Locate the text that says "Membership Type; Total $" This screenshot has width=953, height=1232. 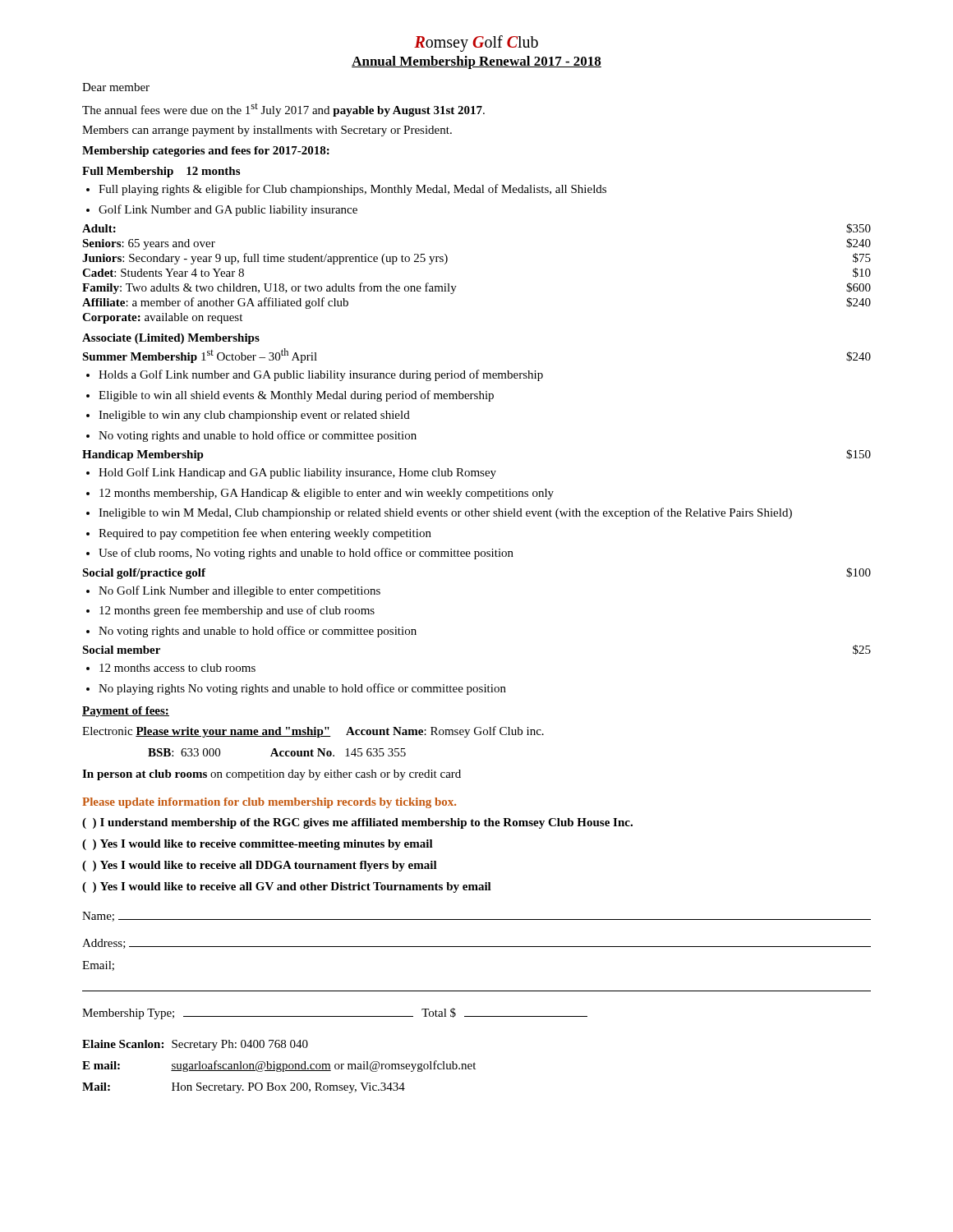pos(476,1010)
